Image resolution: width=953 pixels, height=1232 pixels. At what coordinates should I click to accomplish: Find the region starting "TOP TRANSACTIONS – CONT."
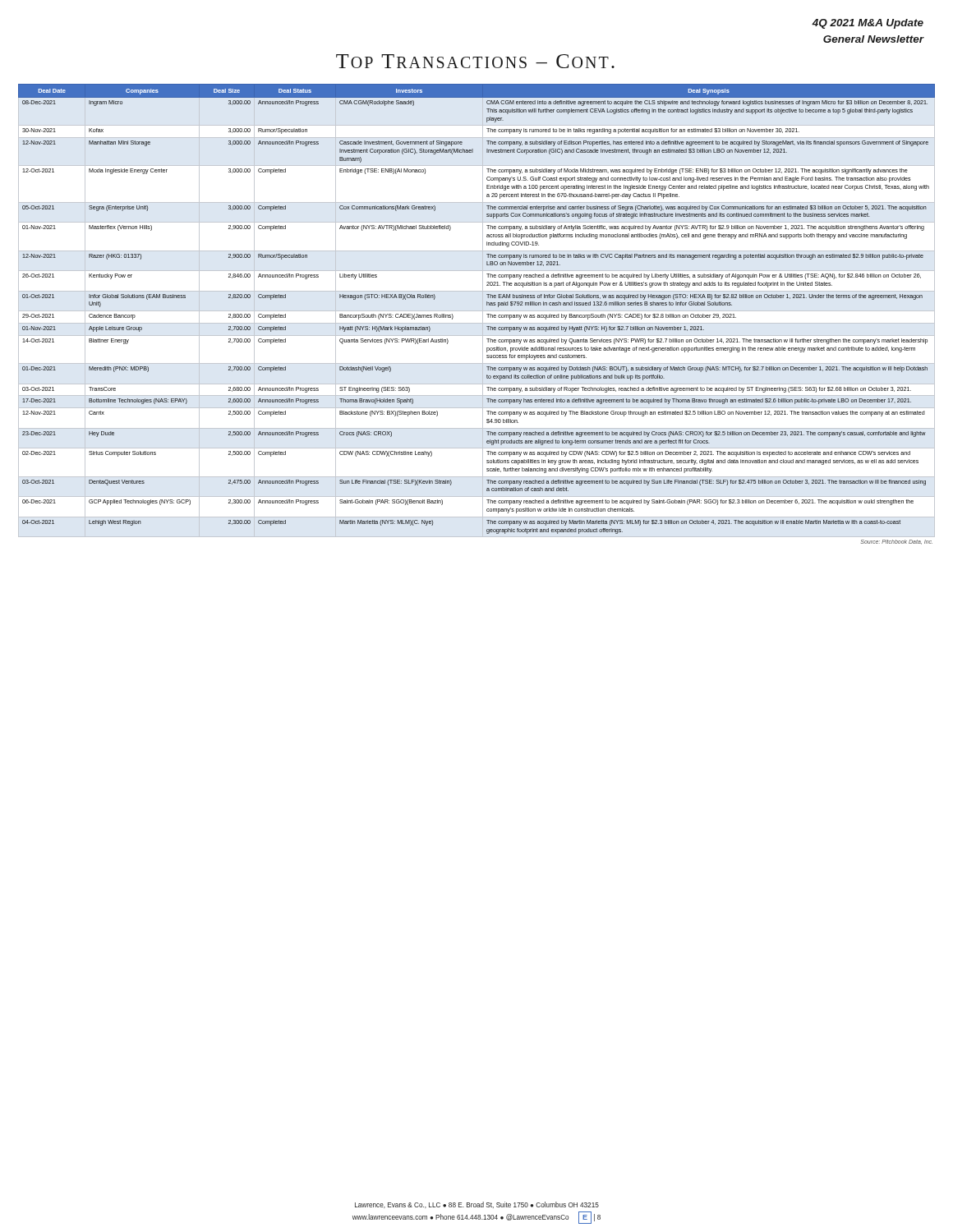click(476, 61)
